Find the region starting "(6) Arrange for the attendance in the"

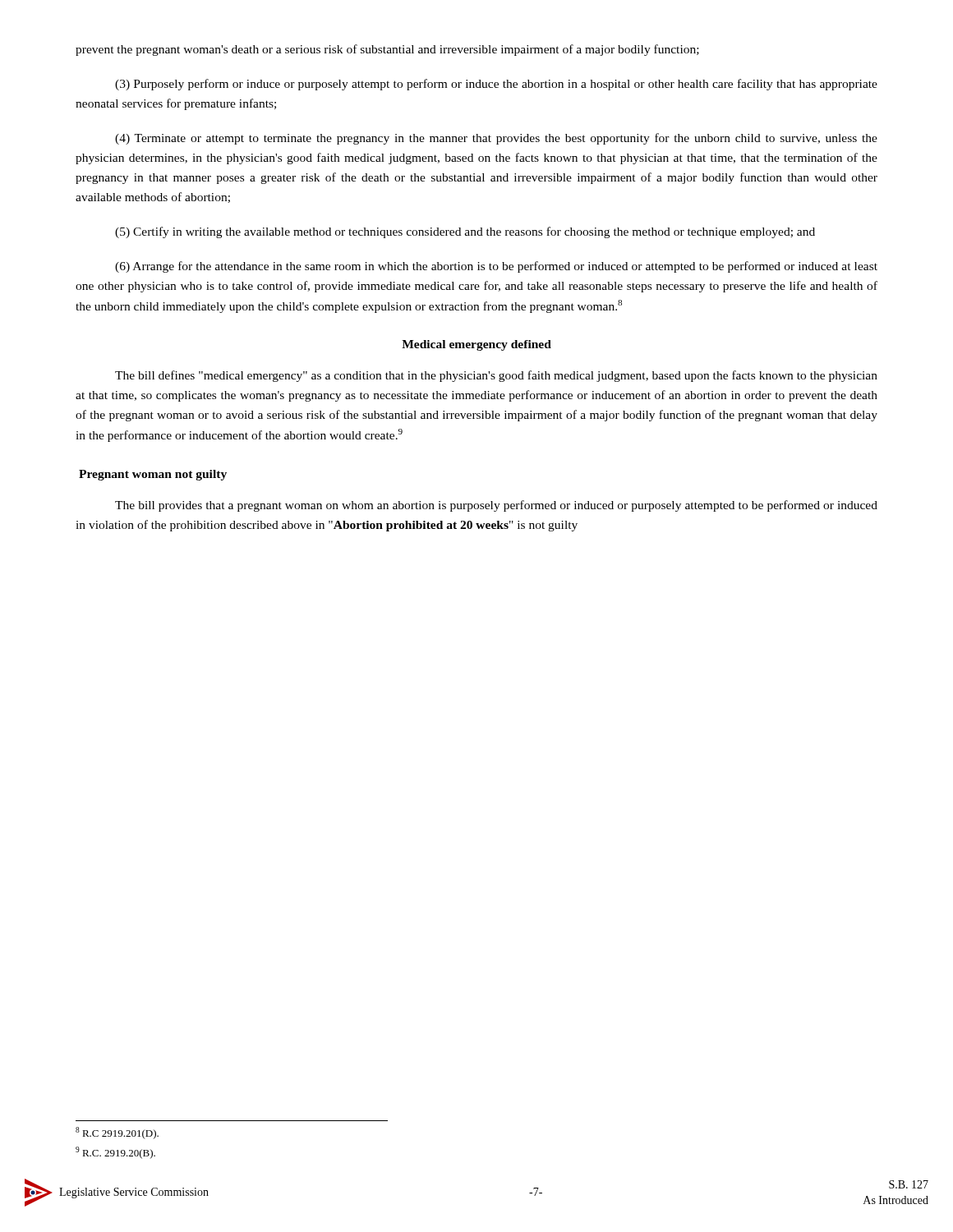(x=476, y=286)
